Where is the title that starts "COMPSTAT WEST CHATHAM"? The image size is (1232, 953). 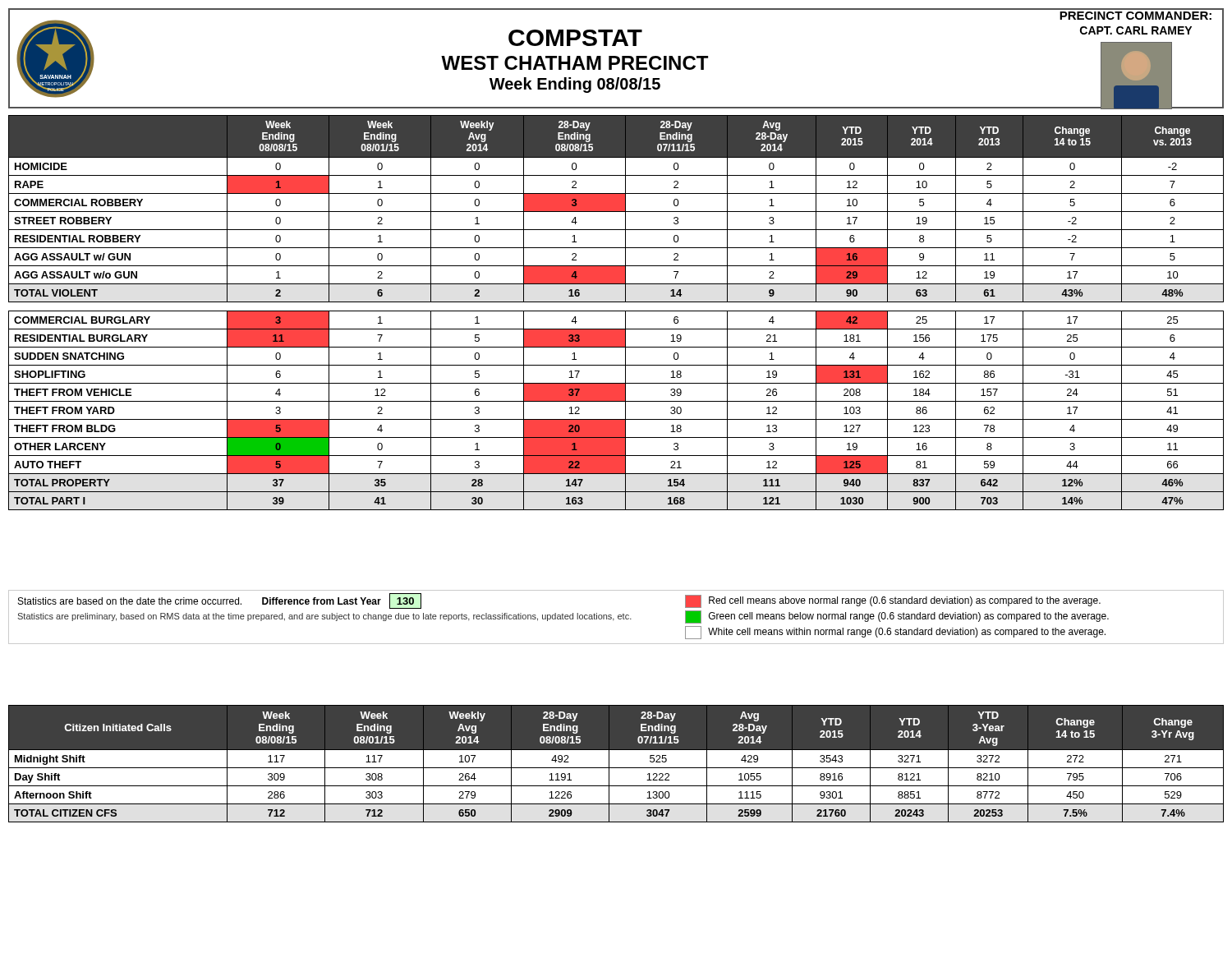[x=575, y=58]
